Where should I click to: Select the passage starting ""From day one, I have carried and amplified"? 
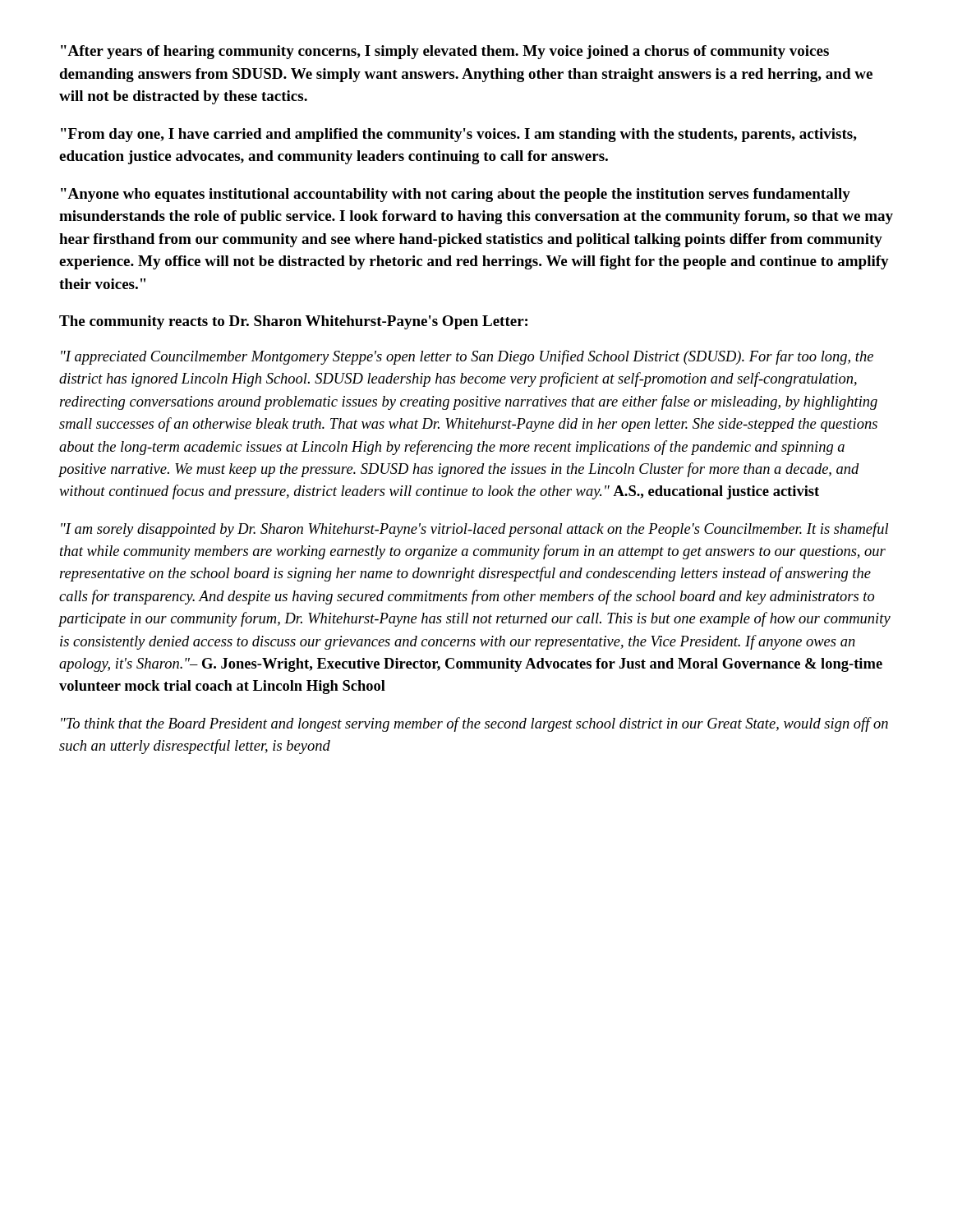tap(458, 145)
